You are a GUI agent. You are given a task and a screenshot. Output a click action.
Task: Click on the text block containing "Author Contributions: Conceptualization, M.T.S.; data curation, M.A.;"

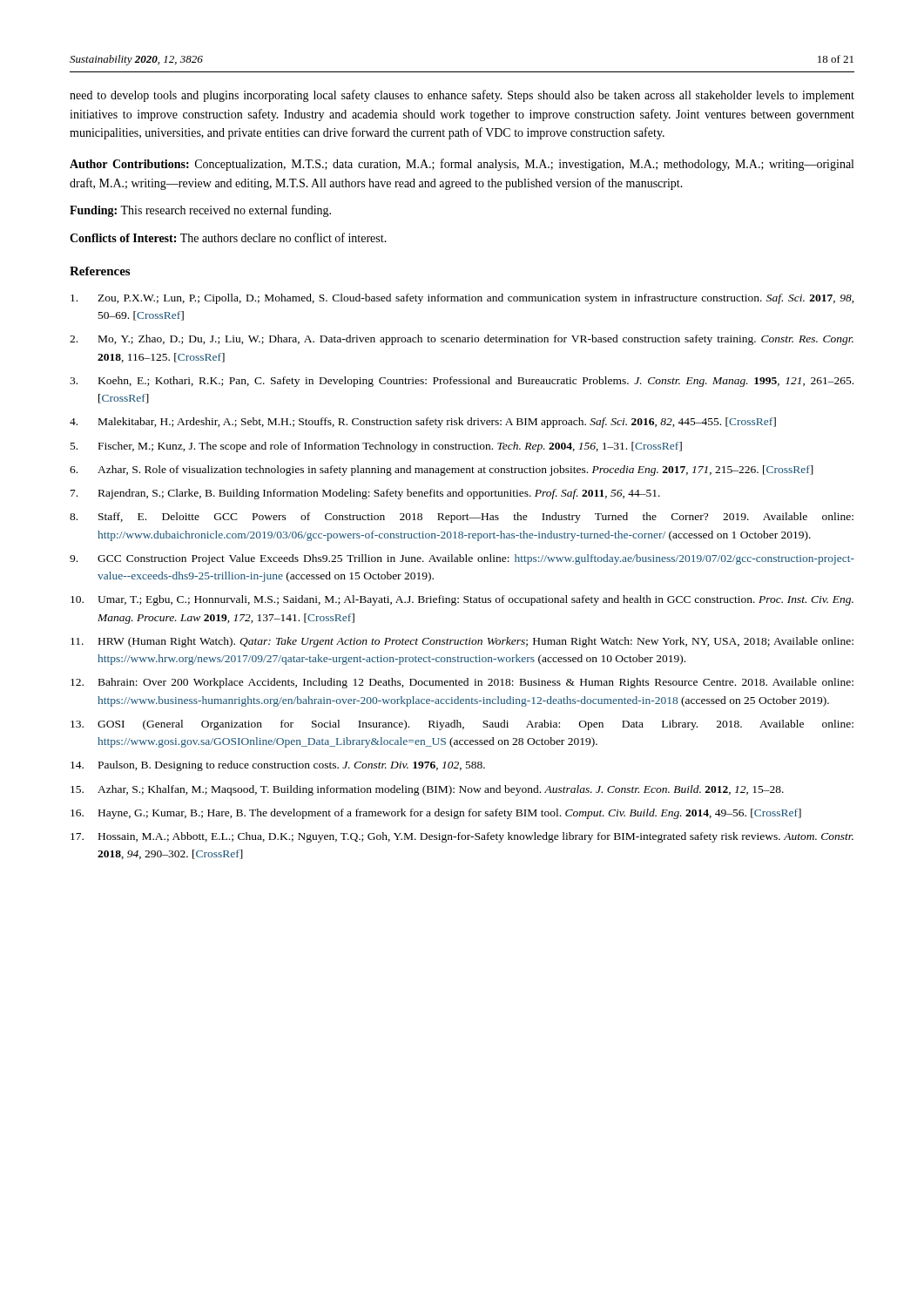[x=462, y=174]
